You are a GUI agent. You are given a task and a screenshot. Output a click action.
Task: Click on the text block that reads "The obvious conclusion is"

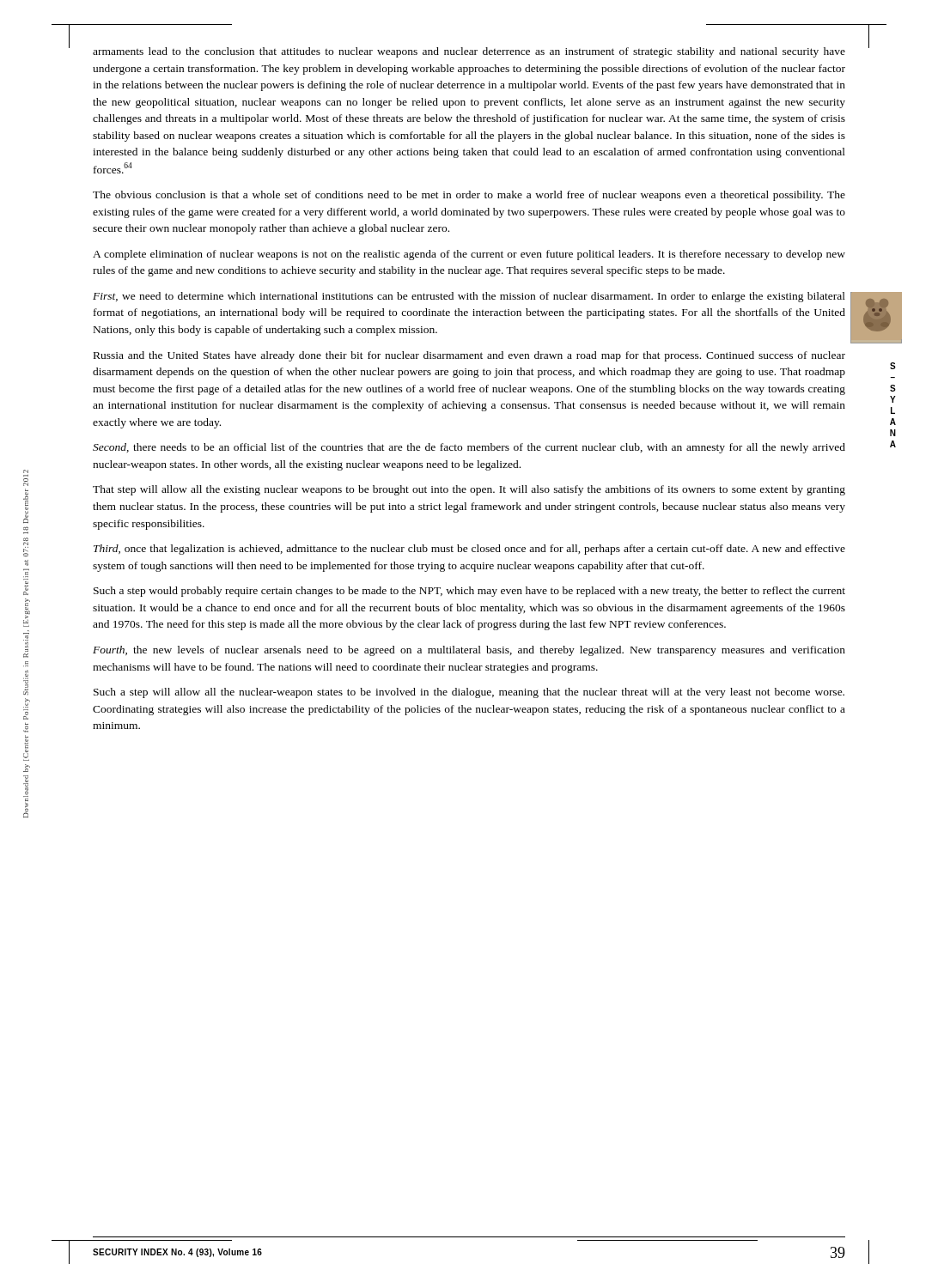click(x=469, y=212)
